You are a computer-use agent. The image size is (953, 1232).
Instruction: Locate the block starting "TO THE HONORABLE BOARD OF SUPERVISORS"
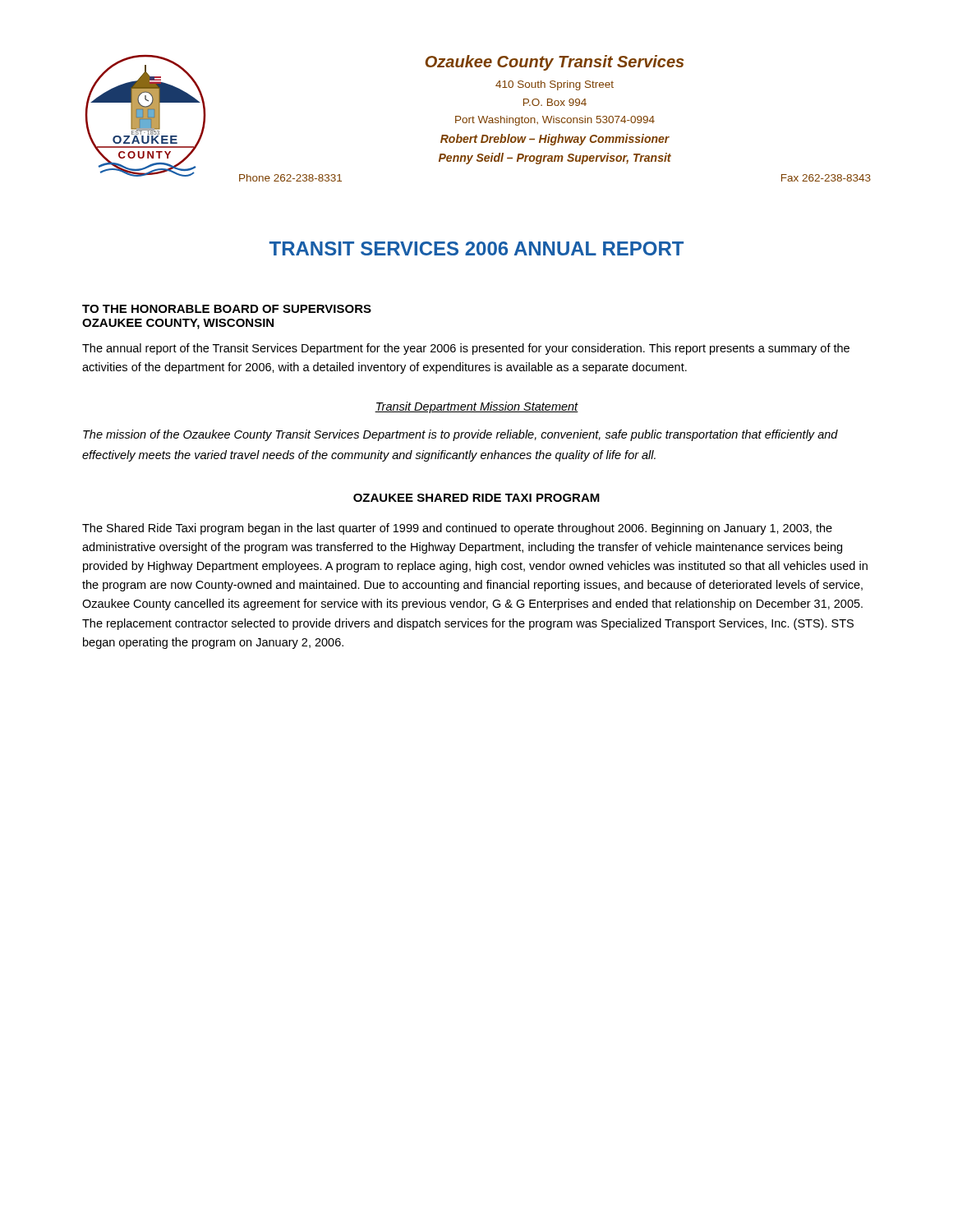tap(227, 315)
